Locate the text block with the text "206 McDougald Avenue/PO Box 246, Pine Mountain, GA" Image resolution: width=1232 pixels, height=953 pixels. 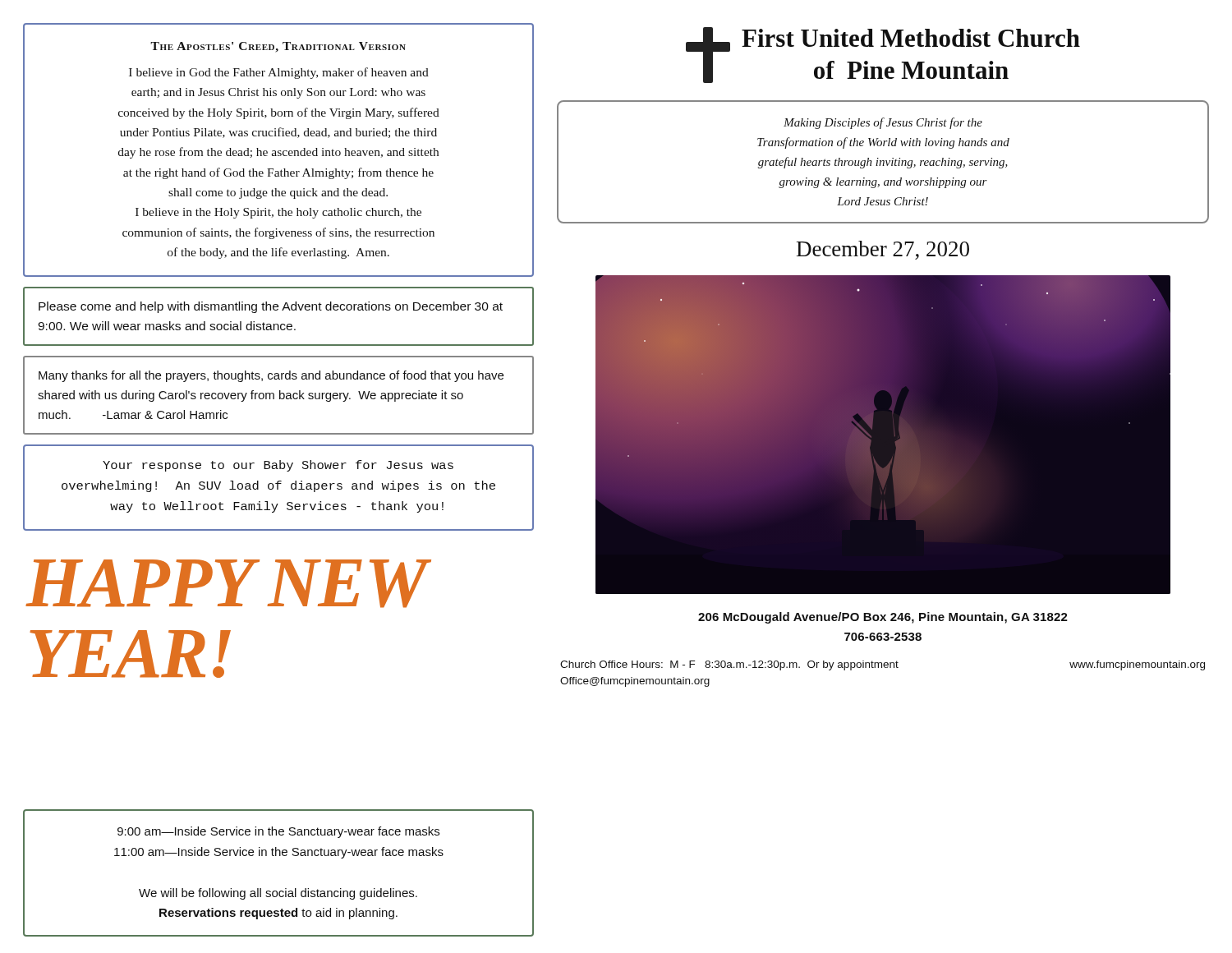click(883, 626)
